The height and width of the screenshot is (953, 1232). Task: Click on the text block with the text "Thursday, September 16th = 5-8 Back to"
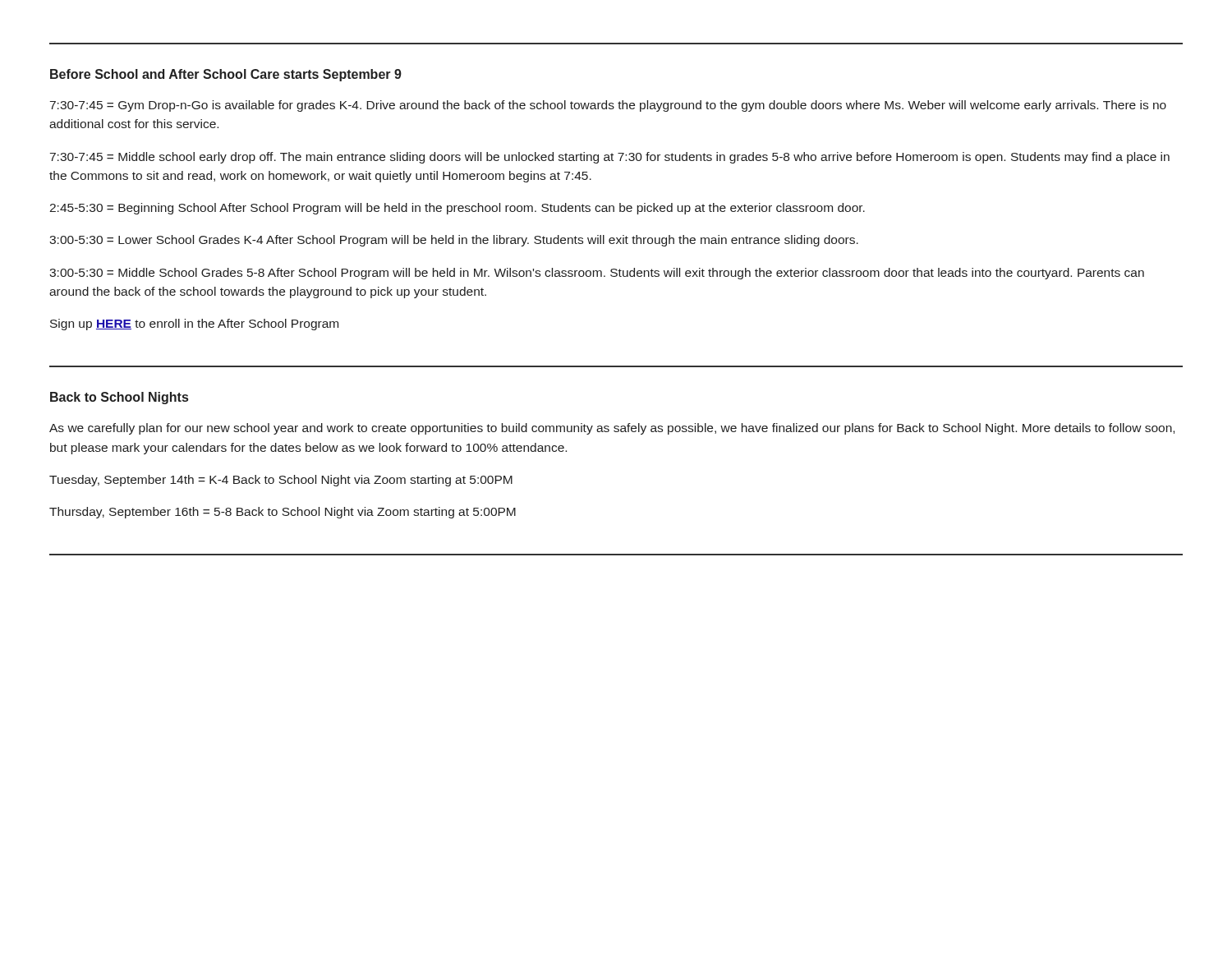coord(283,511)
